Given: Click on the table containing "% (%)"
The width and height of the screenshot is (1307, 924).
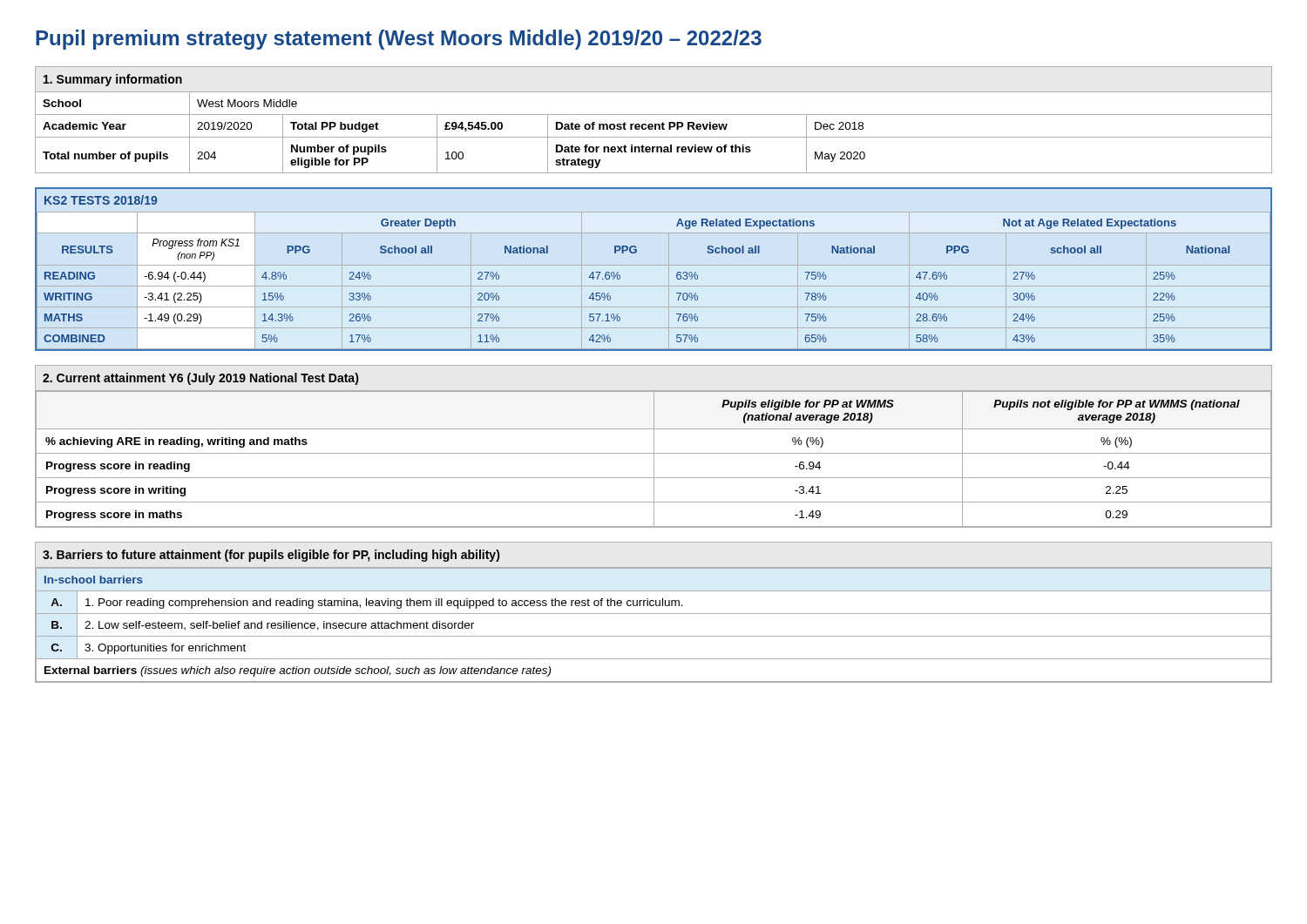Looking at the screenshot, I should [654, 446].
